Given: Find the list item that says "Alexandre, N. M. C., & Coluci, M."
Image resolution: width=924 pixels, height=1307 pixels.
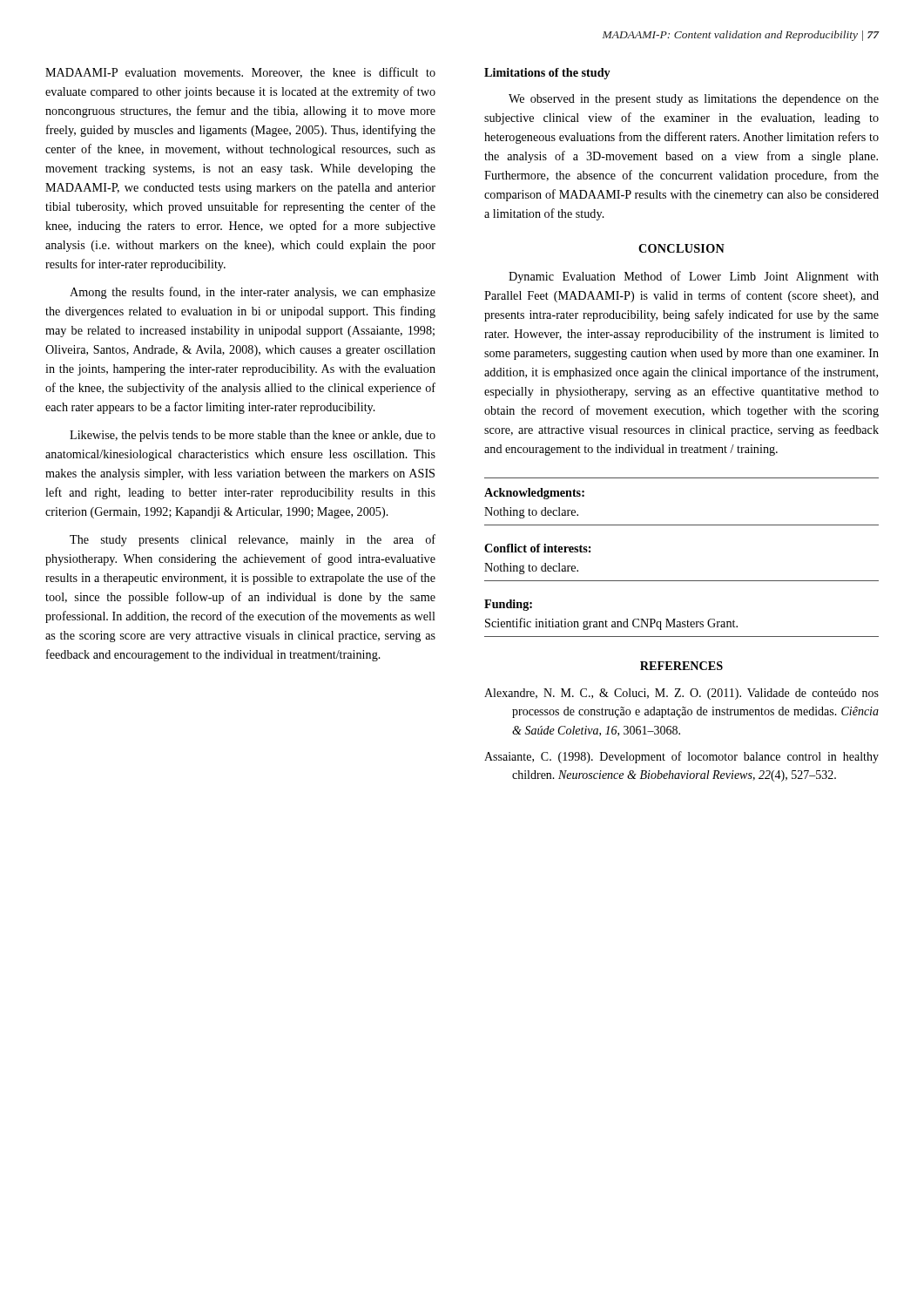Looking at the screenshot, I should [x=681, y=712].
